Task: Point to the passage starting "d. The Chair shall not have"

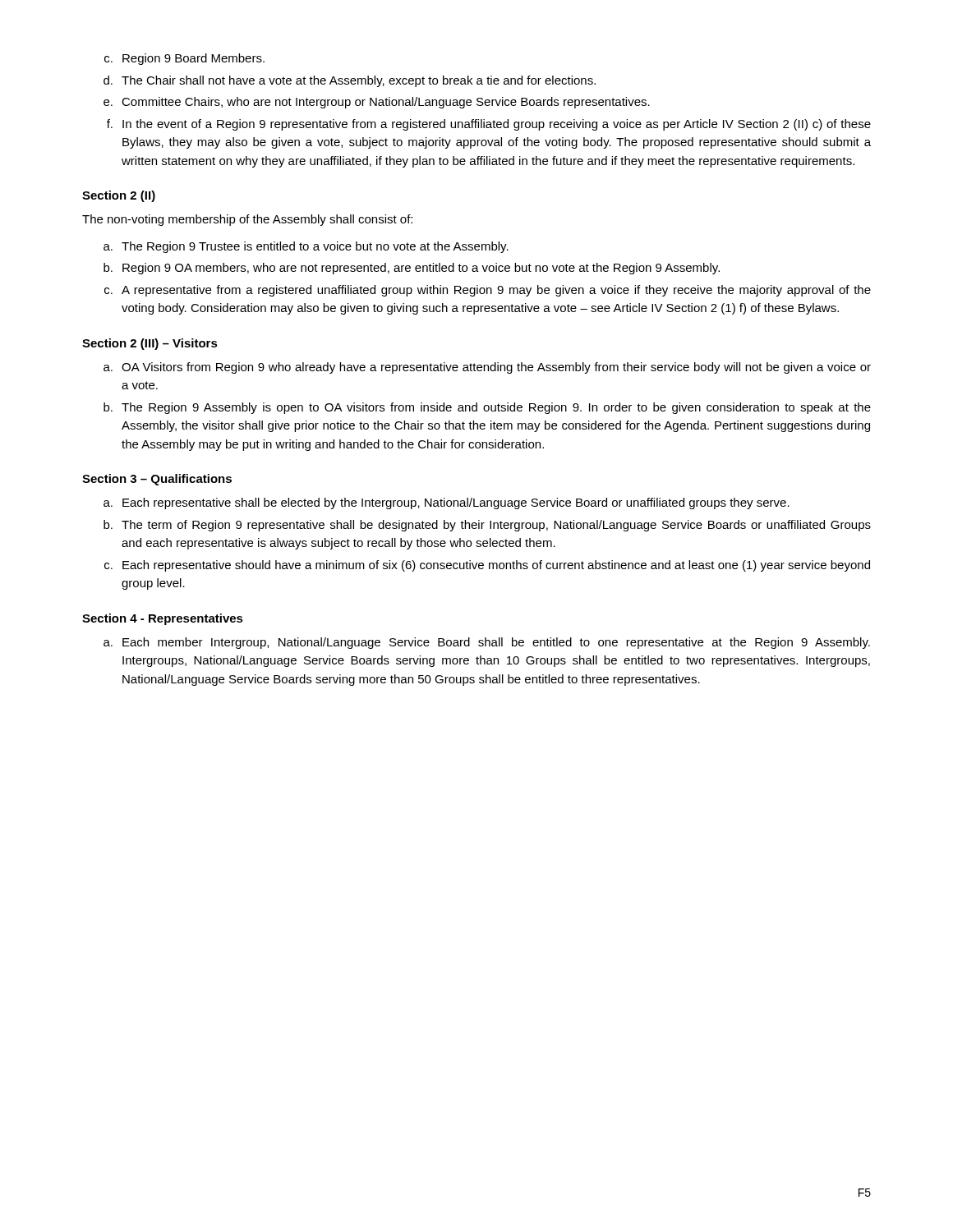Action: [x=476, y=80]
